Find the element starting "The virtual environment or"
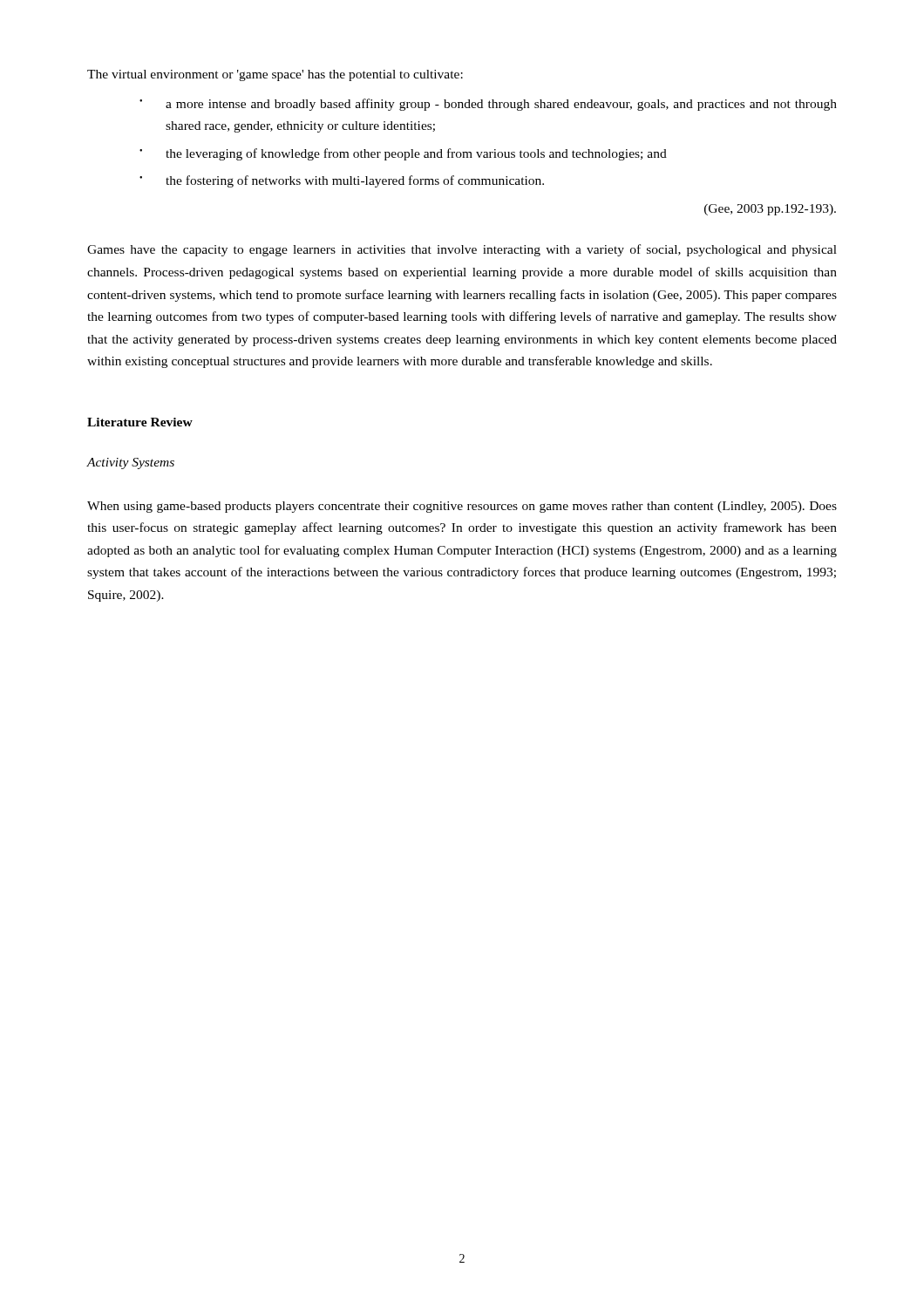Viewport: 924px width, 1308px height. click(x=275, y=74)
